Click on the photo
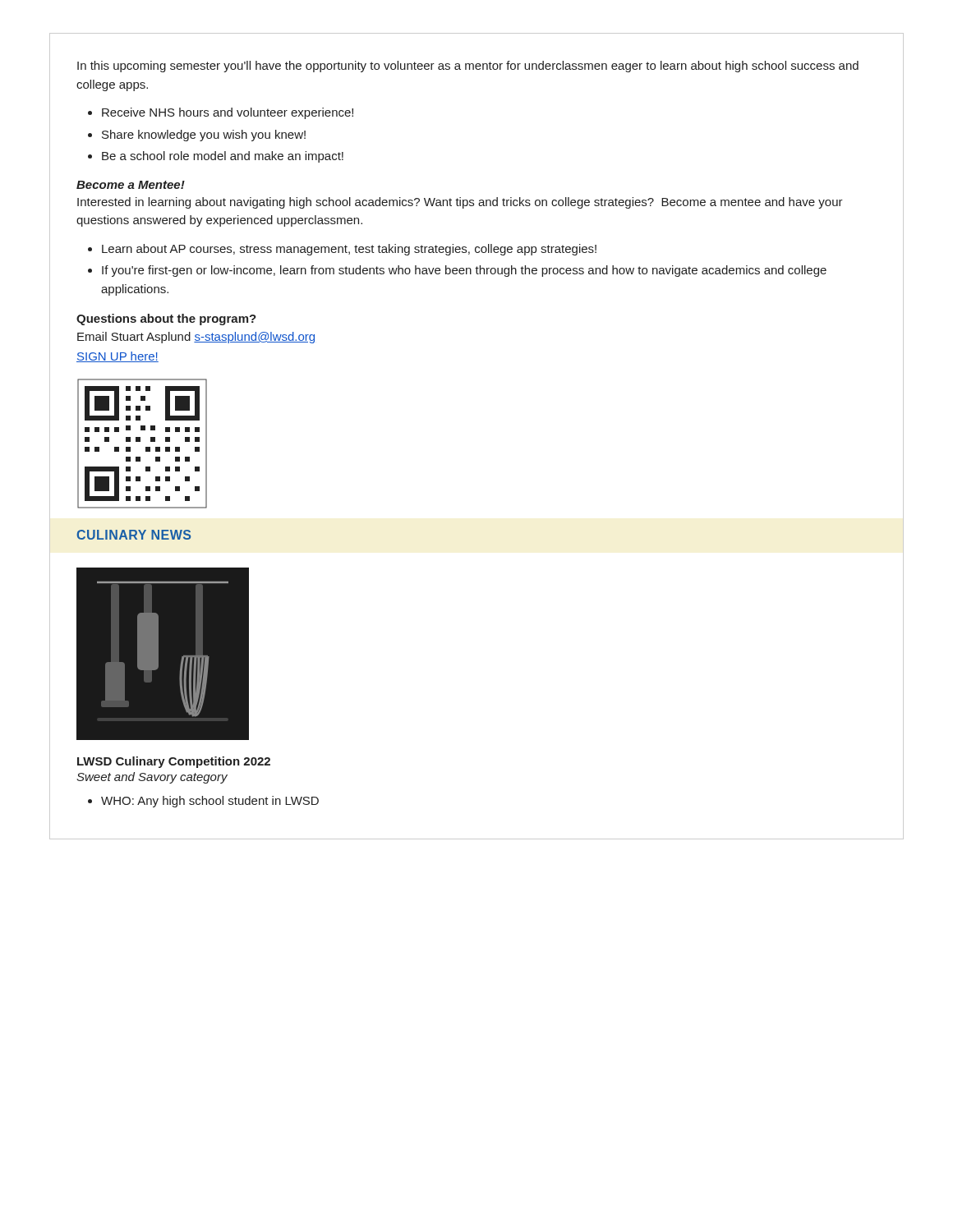953x1232 pixels. coord(476,445)
